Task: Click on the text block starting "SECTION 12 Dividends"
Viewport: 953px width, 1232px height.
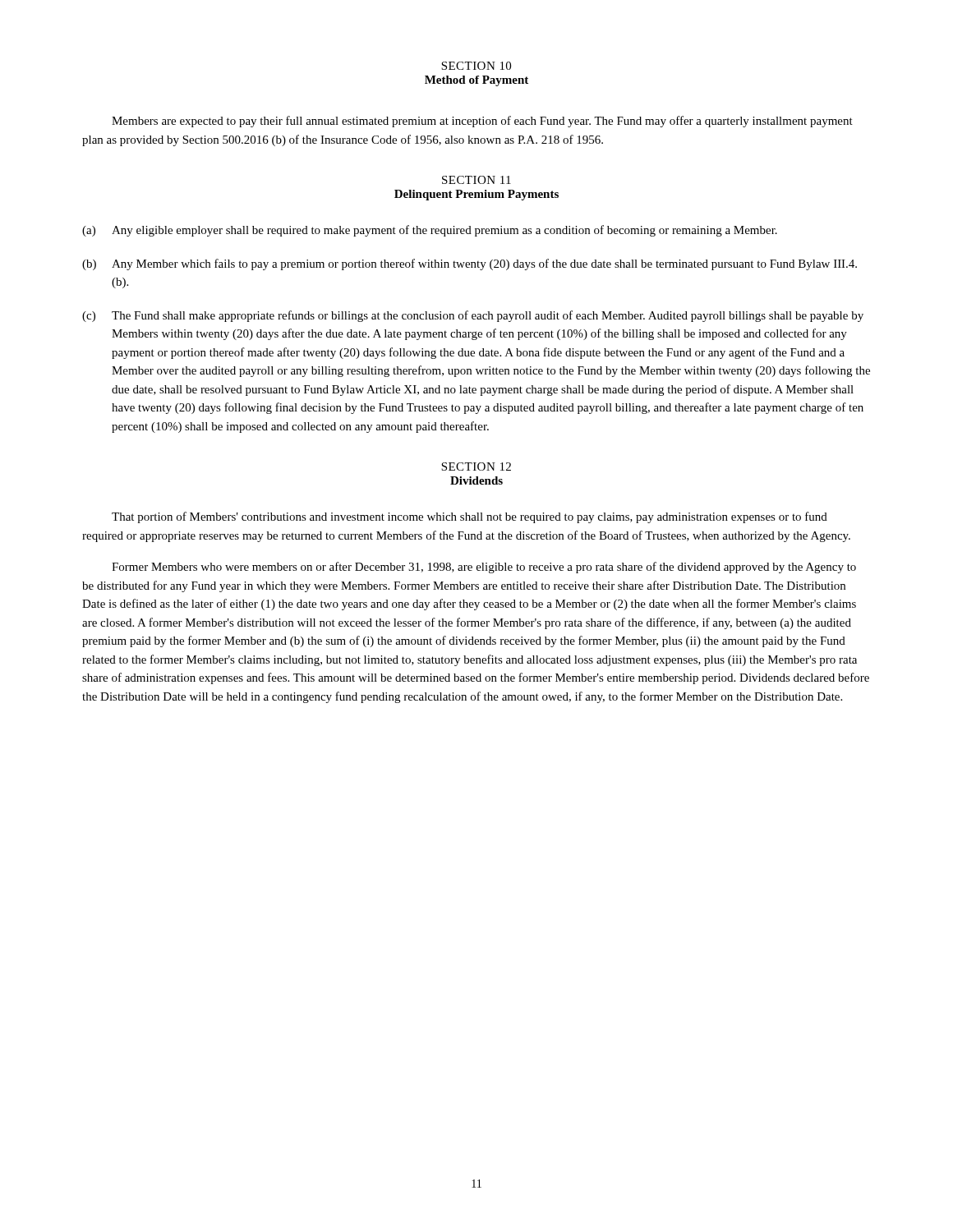Action: (x=476, y=474)
